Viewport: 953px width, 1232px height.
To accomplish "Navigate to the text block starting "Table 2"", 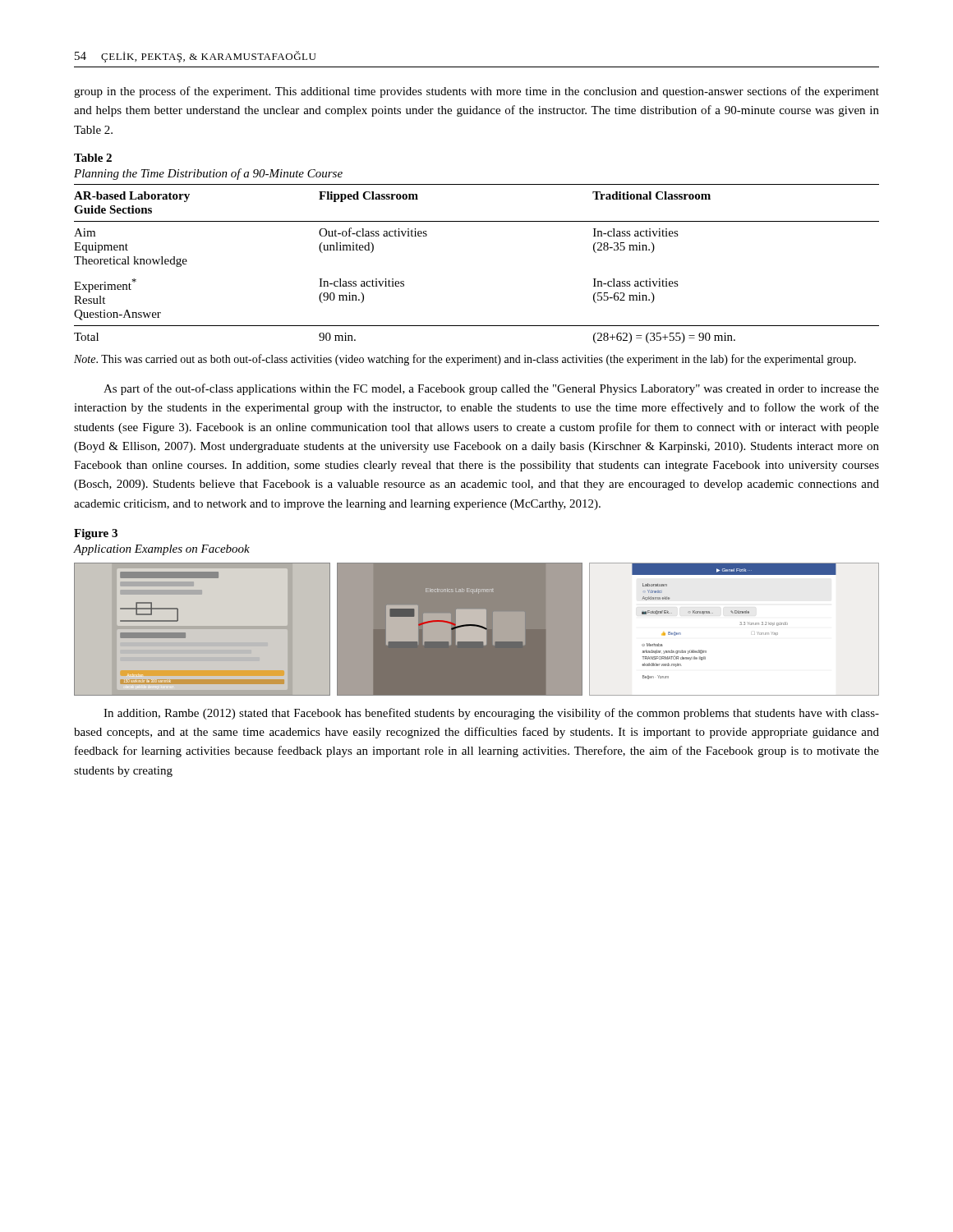I will (93, 158).
